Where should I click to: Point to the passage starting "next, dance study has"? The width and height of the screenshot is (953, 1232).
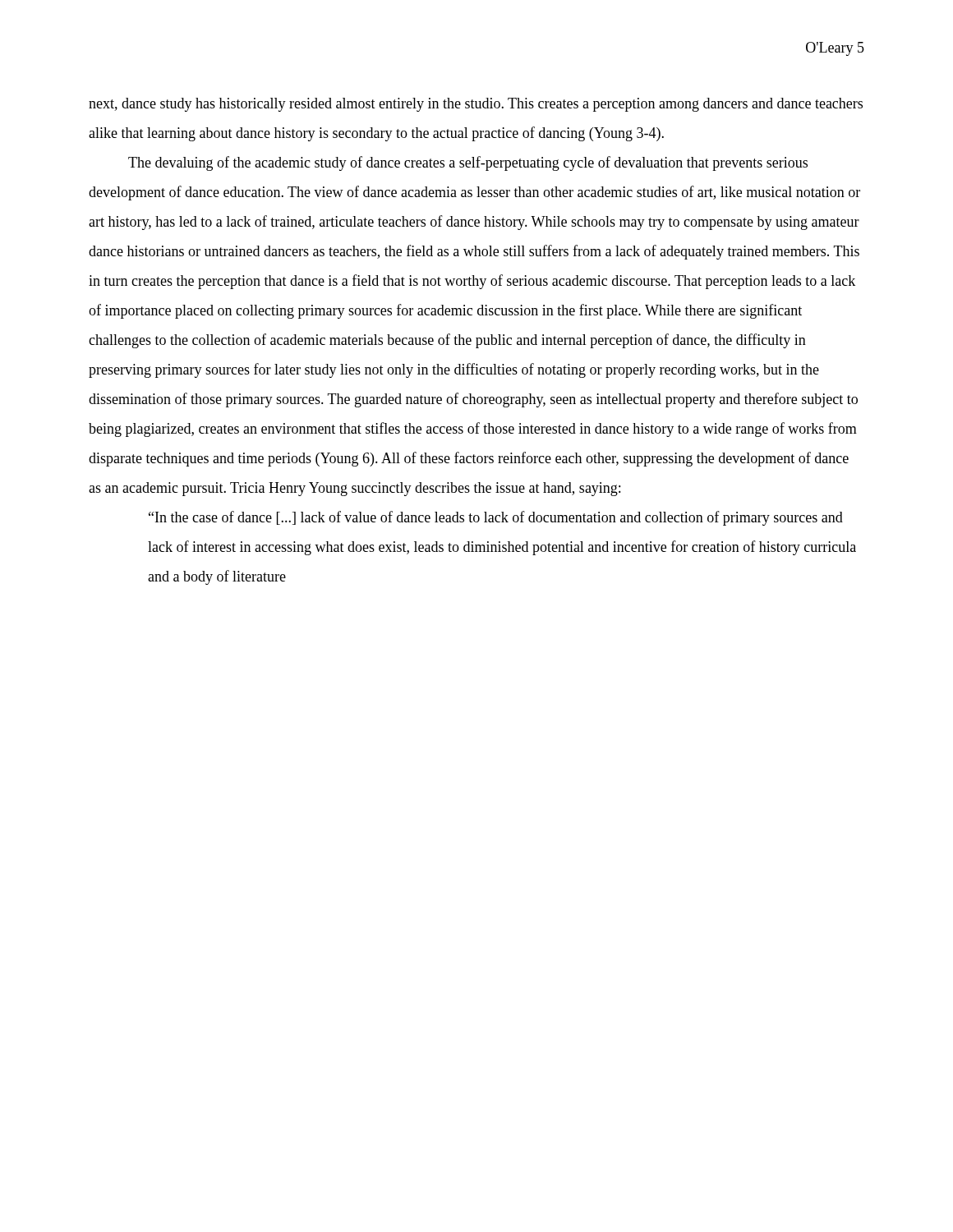[x=476, y=118]
